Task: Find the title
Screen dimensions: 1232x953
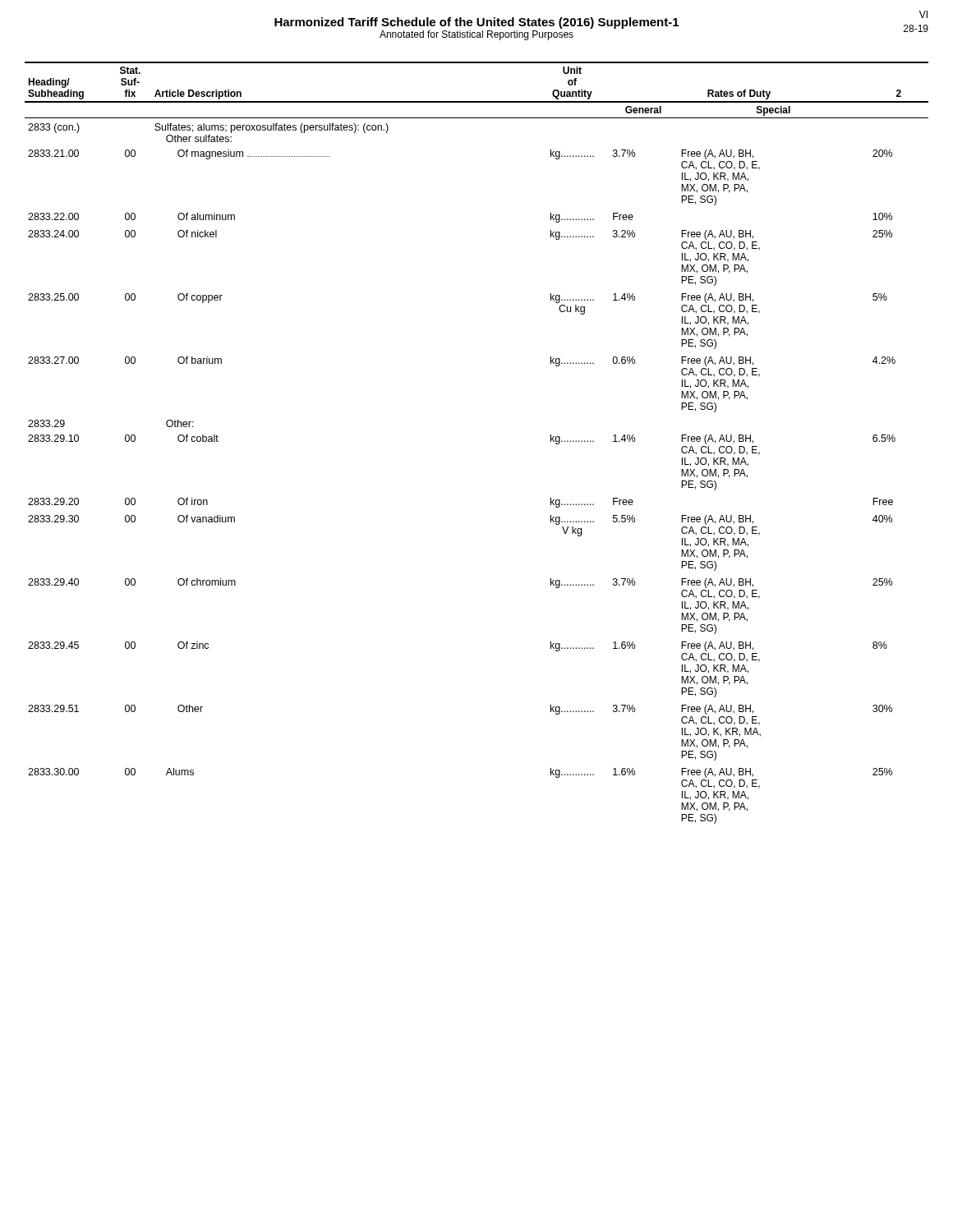Action: click(476, 28)
